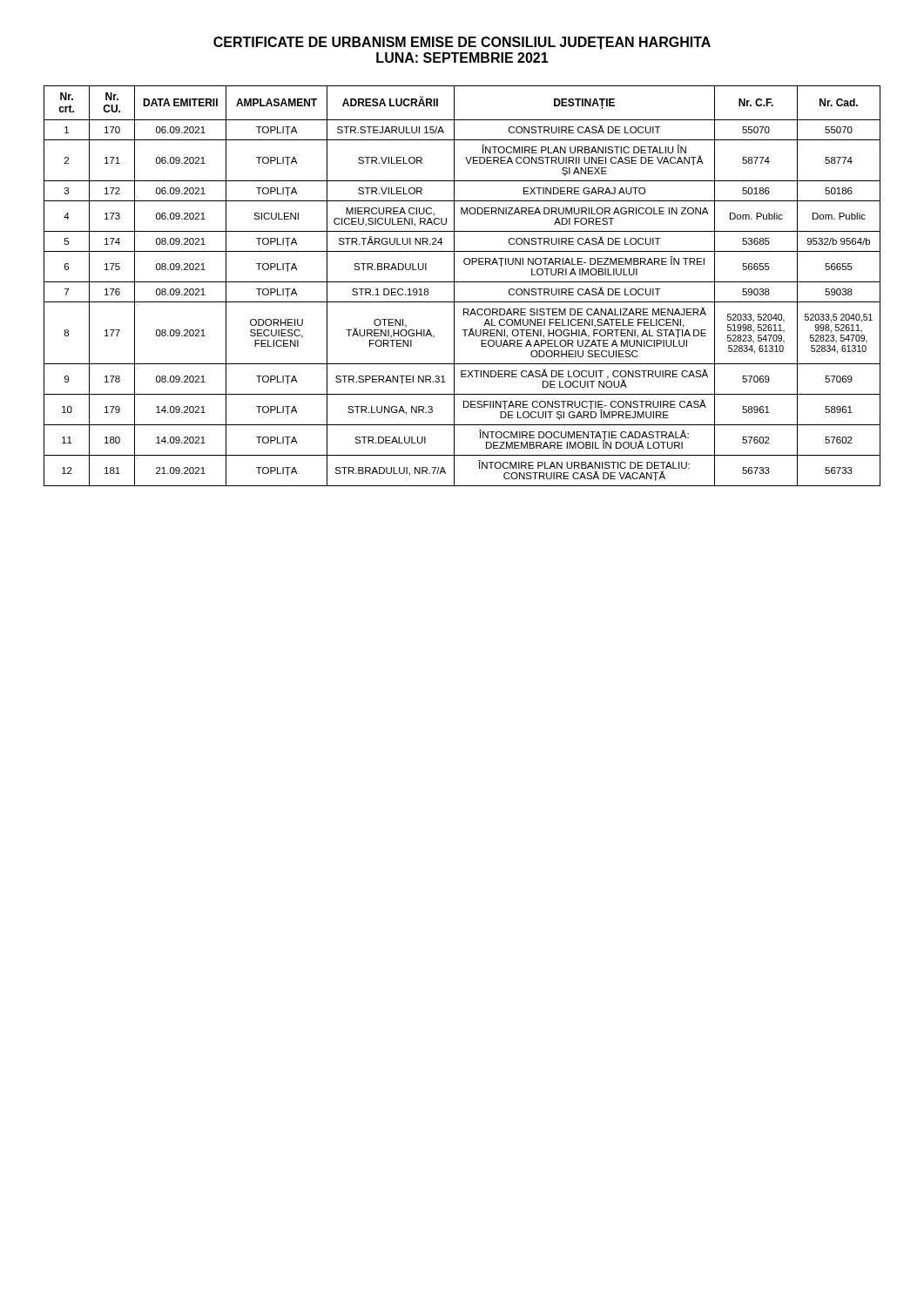The width and height of the screenshot is (924, 1307).
Task: Locate the title
Action: click(x=462, y=50)
